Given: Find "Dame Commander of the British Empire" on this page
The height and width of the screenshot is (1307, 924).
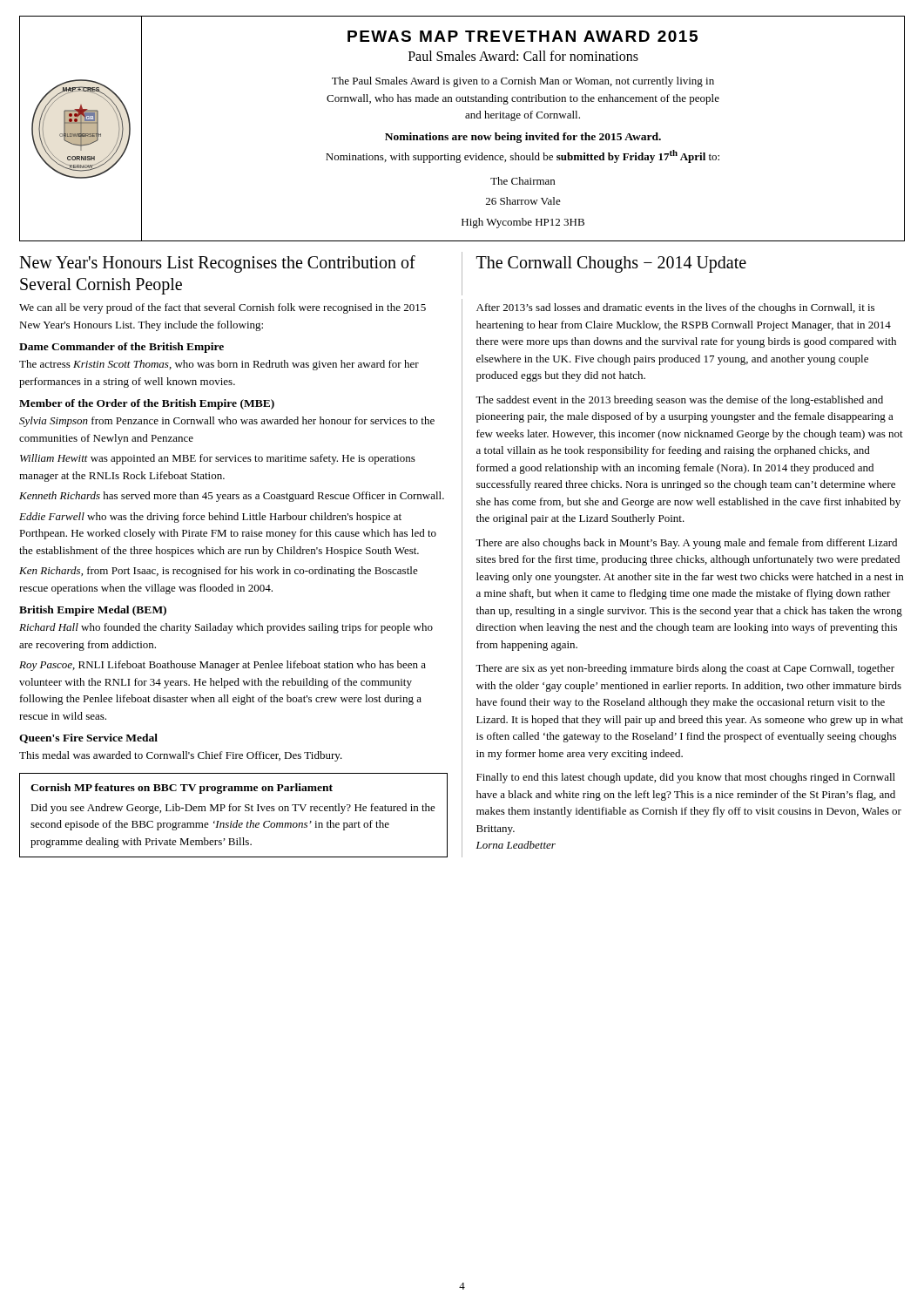Looking at the screenshot, I should coord(122,346).
